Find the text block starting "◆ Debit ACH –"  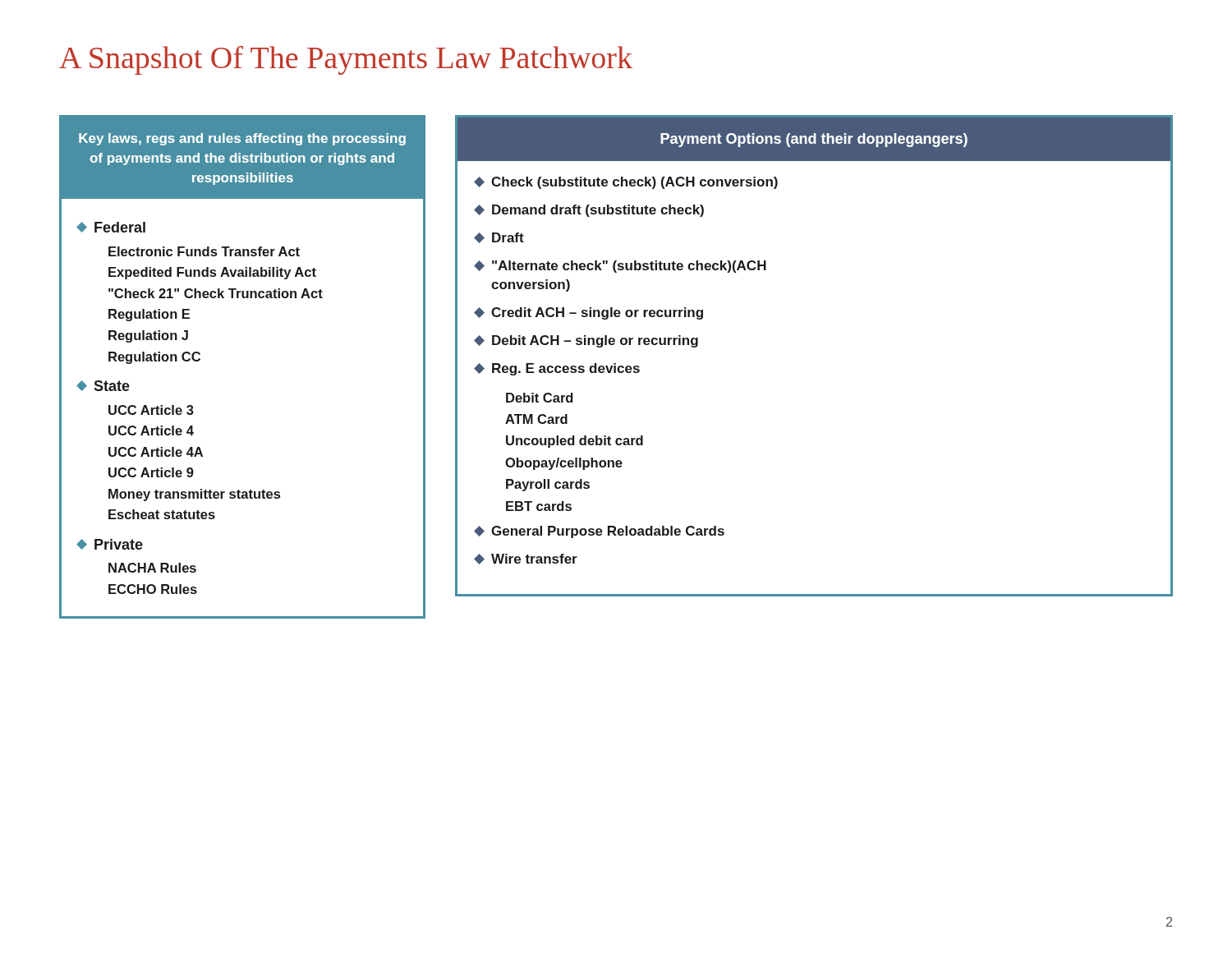pyautogui.click(x=586, y=341)
